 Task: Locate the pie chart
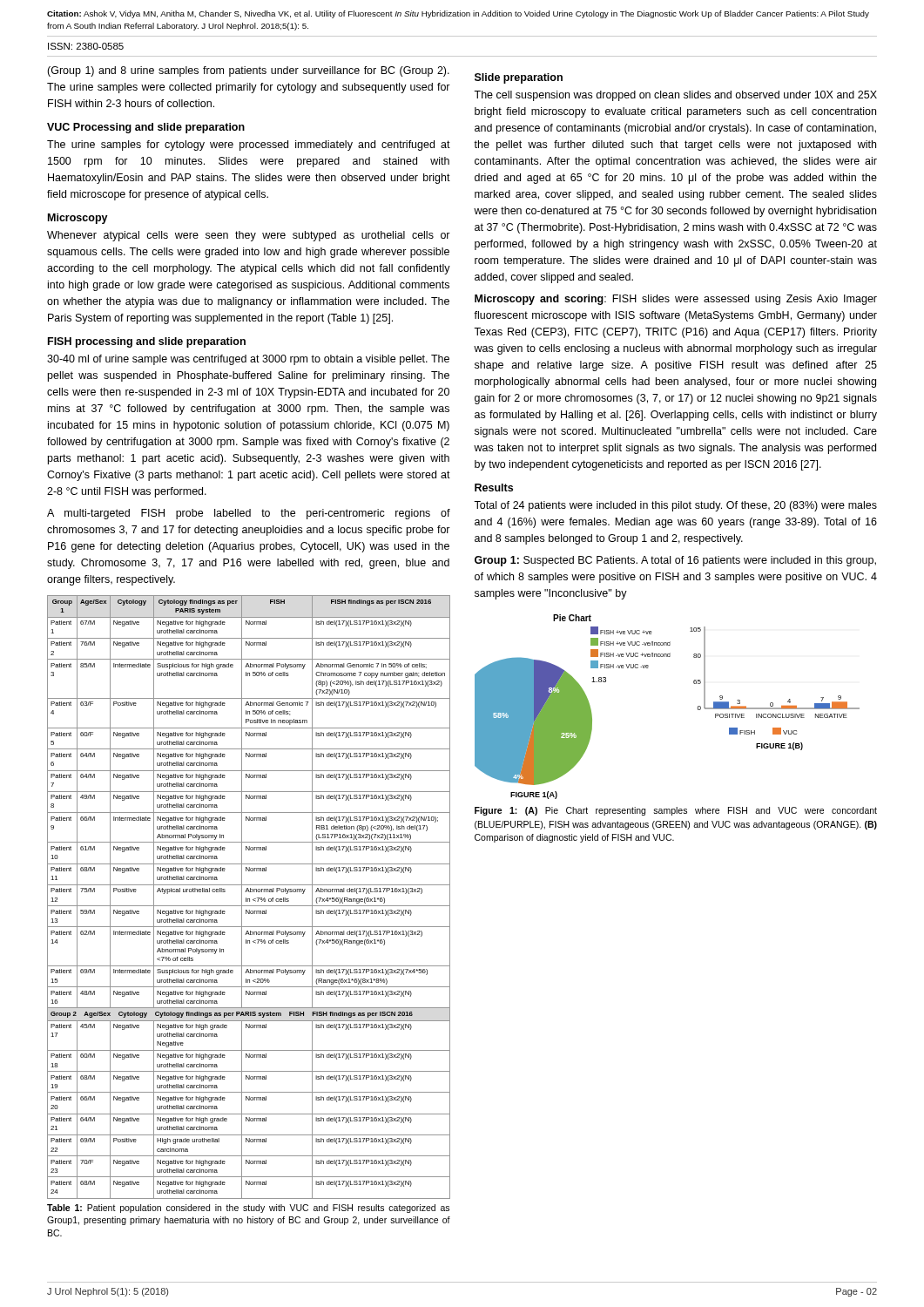coord(572,705)
